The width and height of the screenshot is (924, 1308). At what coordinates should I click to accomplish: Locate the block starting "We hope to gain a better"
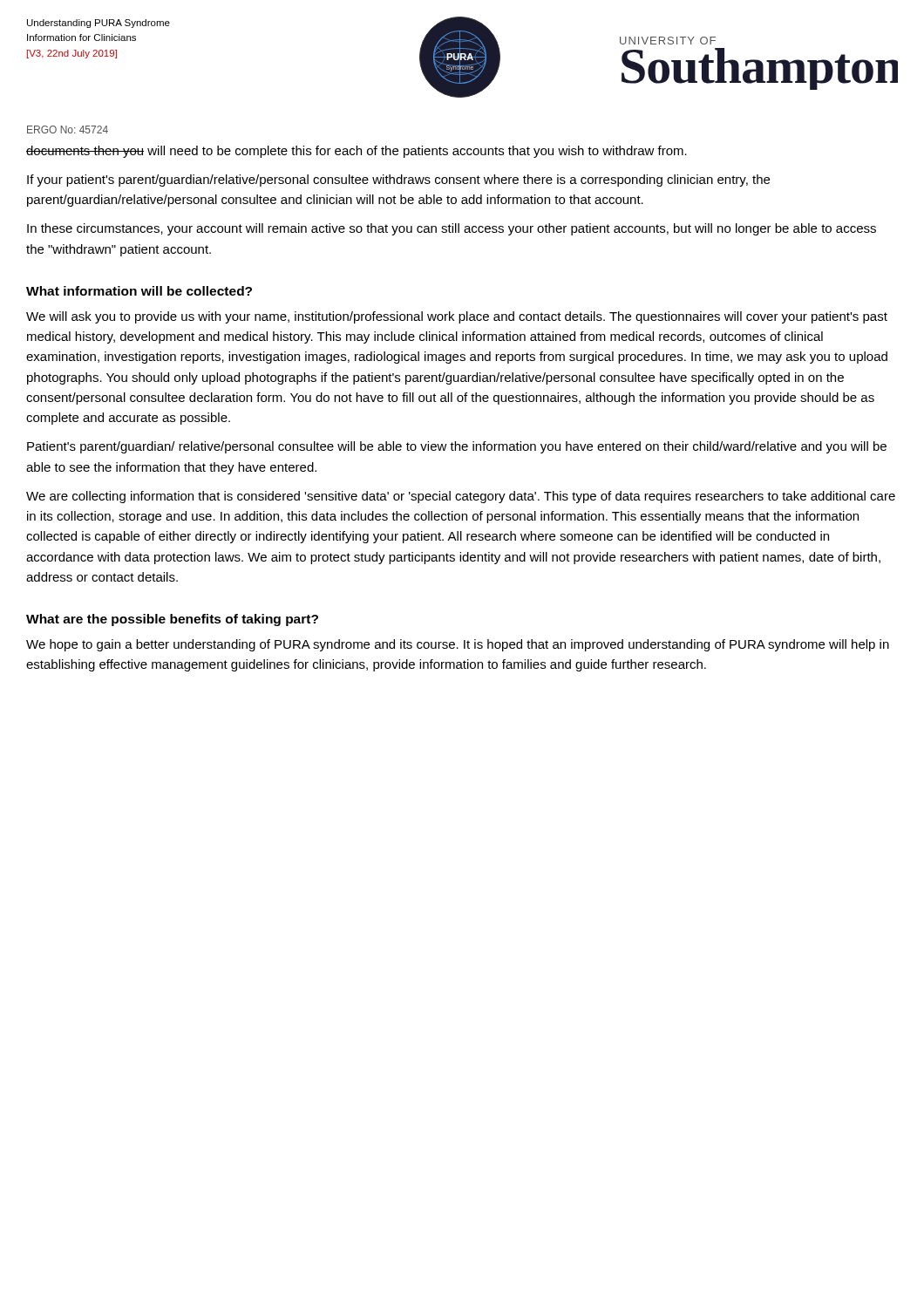point(458,654)
